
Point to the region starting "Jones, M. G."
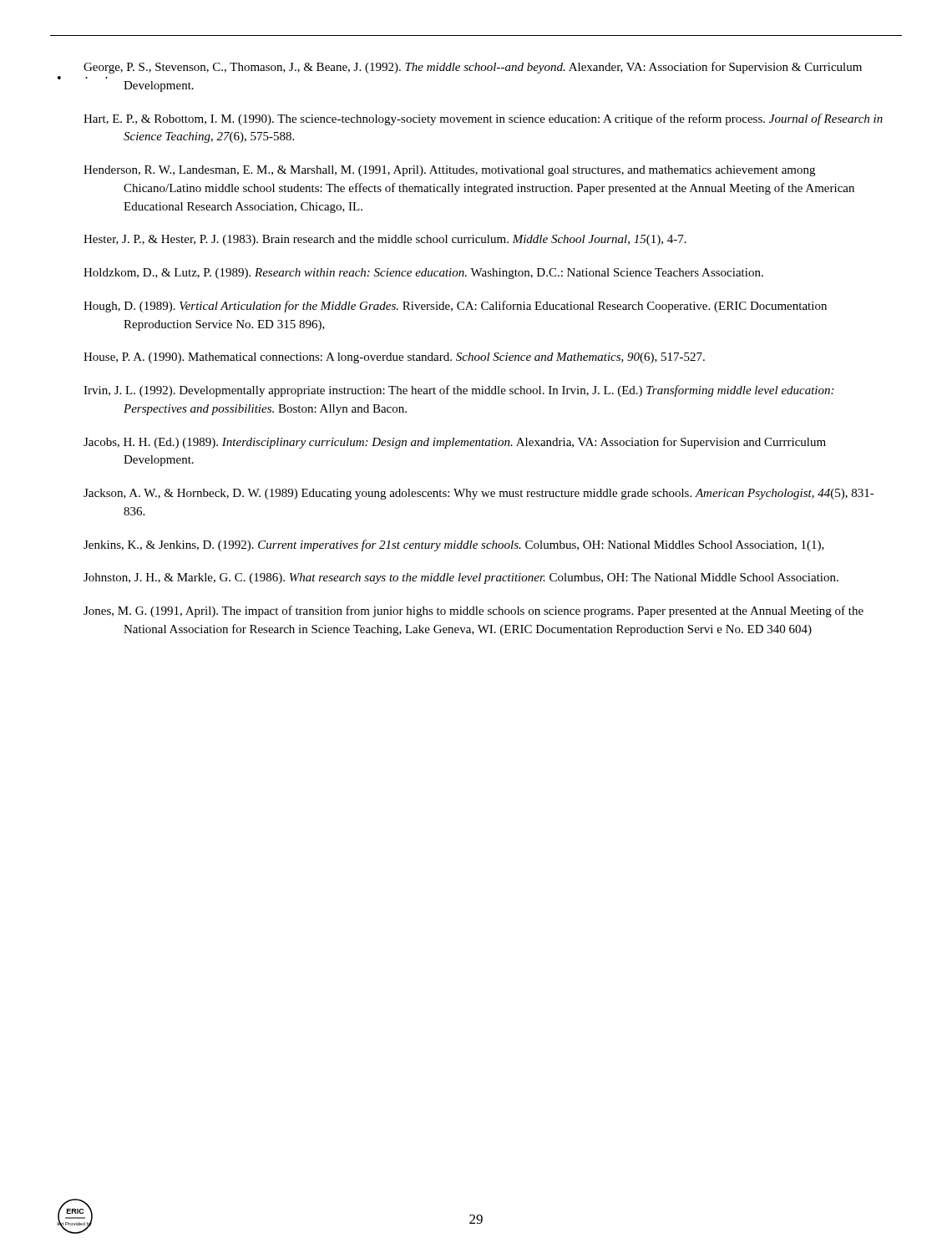474,620
